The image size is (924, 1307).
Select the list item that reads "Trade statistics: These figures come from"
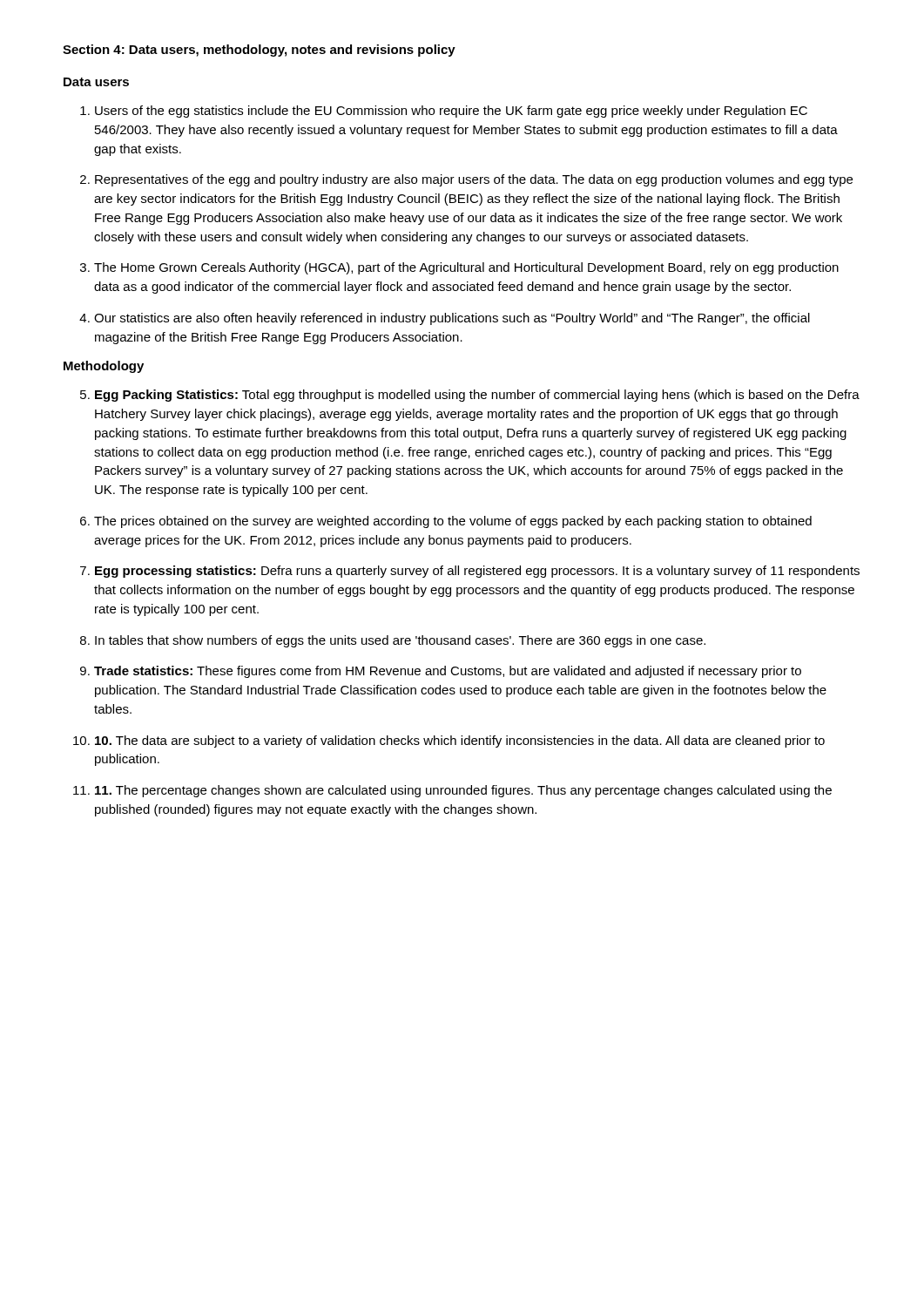click(x=478, y=690)
